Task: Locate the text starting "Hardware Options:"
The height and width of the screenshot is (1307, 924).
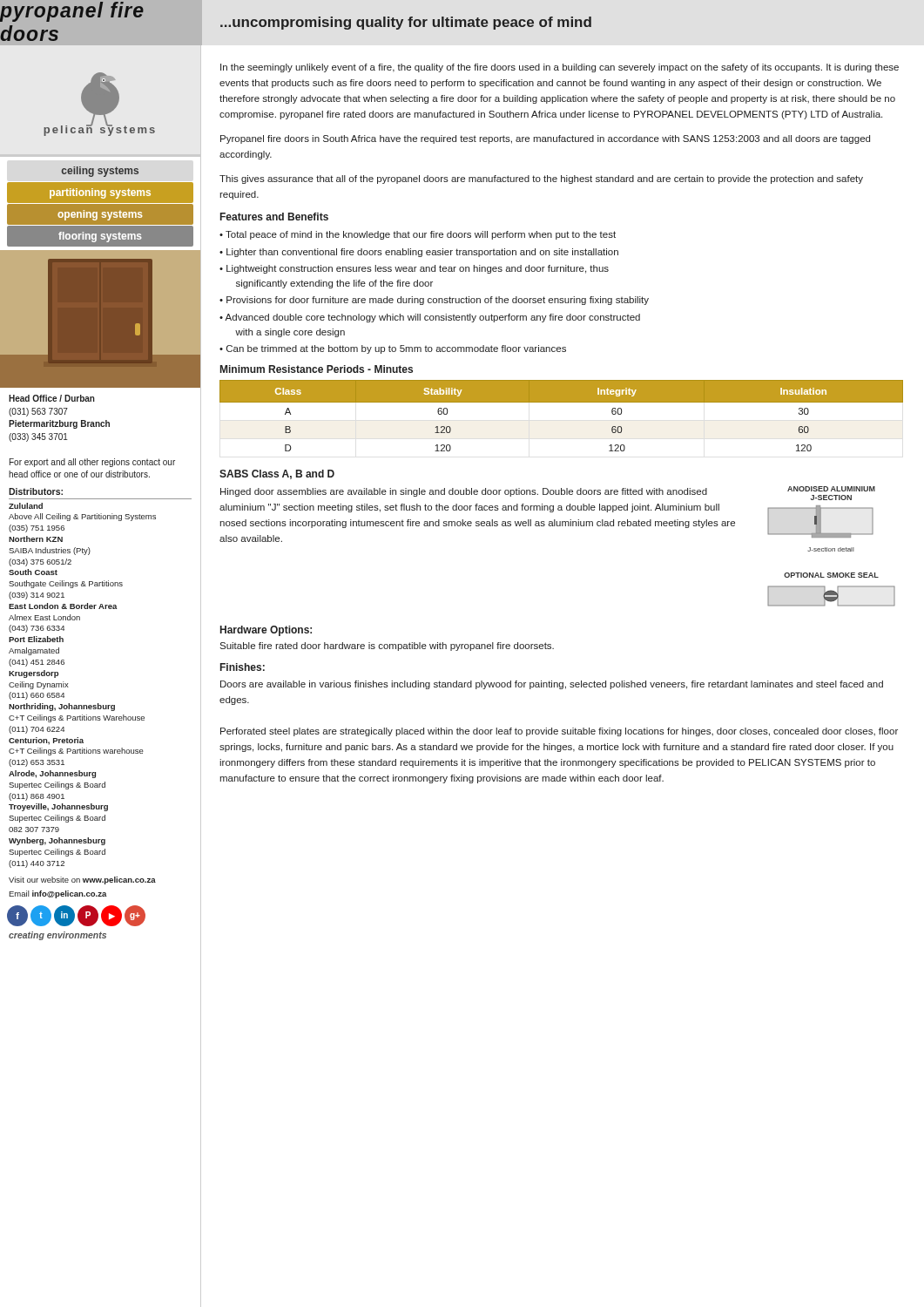Action: [x=266, y=630]
